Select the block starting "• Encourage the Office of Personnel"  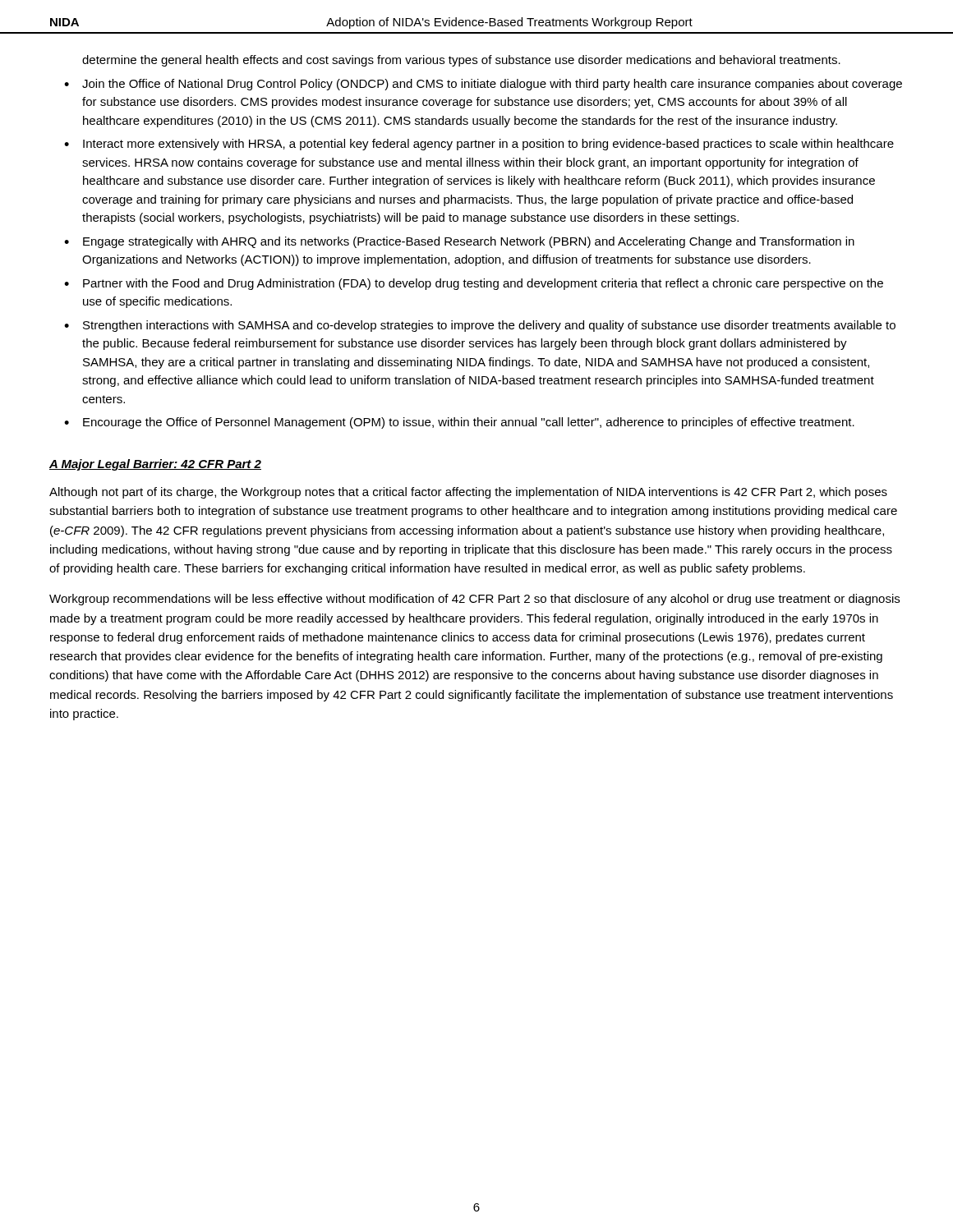coord(484,423)
